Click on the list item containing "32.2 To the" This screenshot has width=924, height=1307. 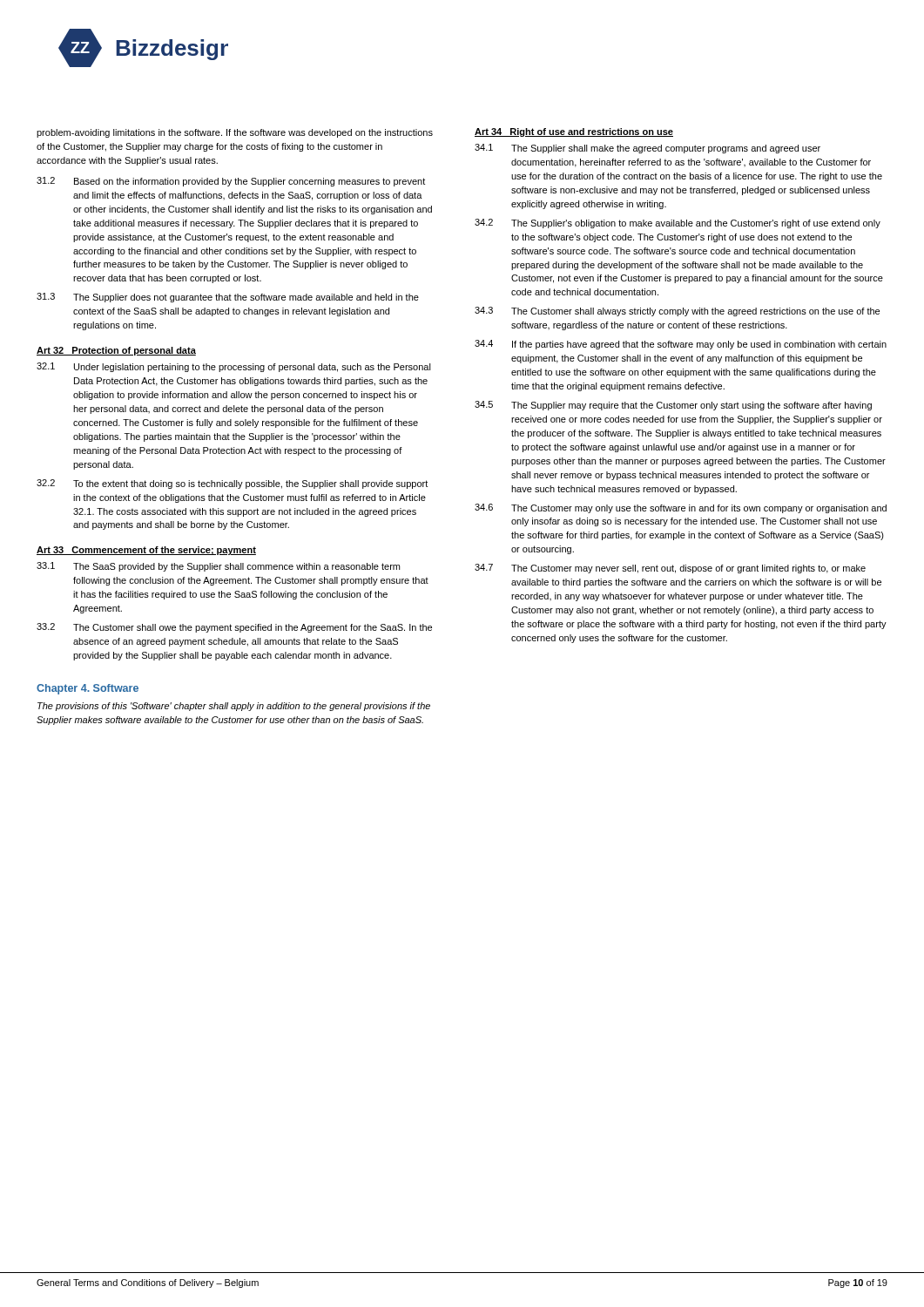pos(235,505)
